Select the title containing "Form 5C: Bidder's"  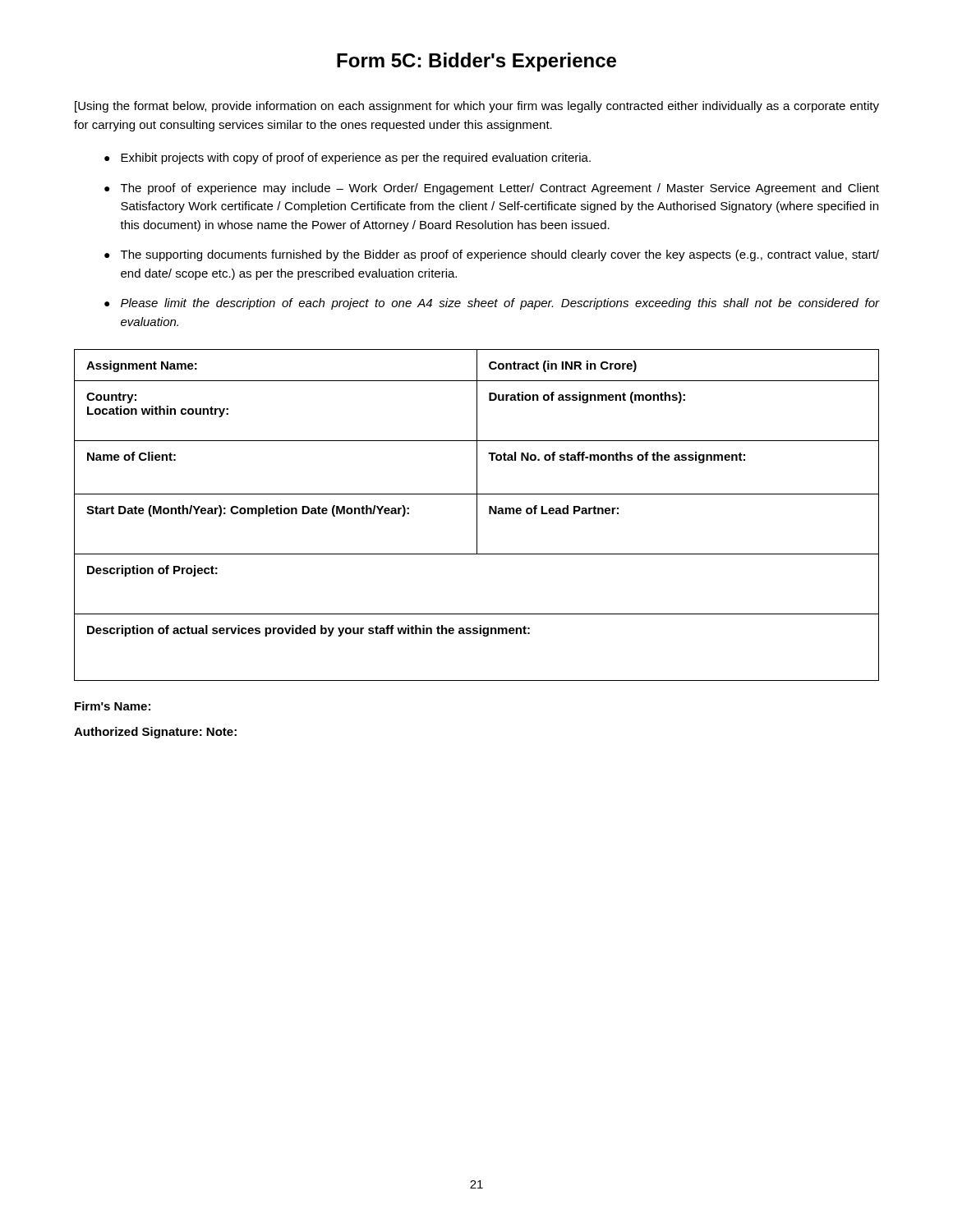tap(476, 60)
